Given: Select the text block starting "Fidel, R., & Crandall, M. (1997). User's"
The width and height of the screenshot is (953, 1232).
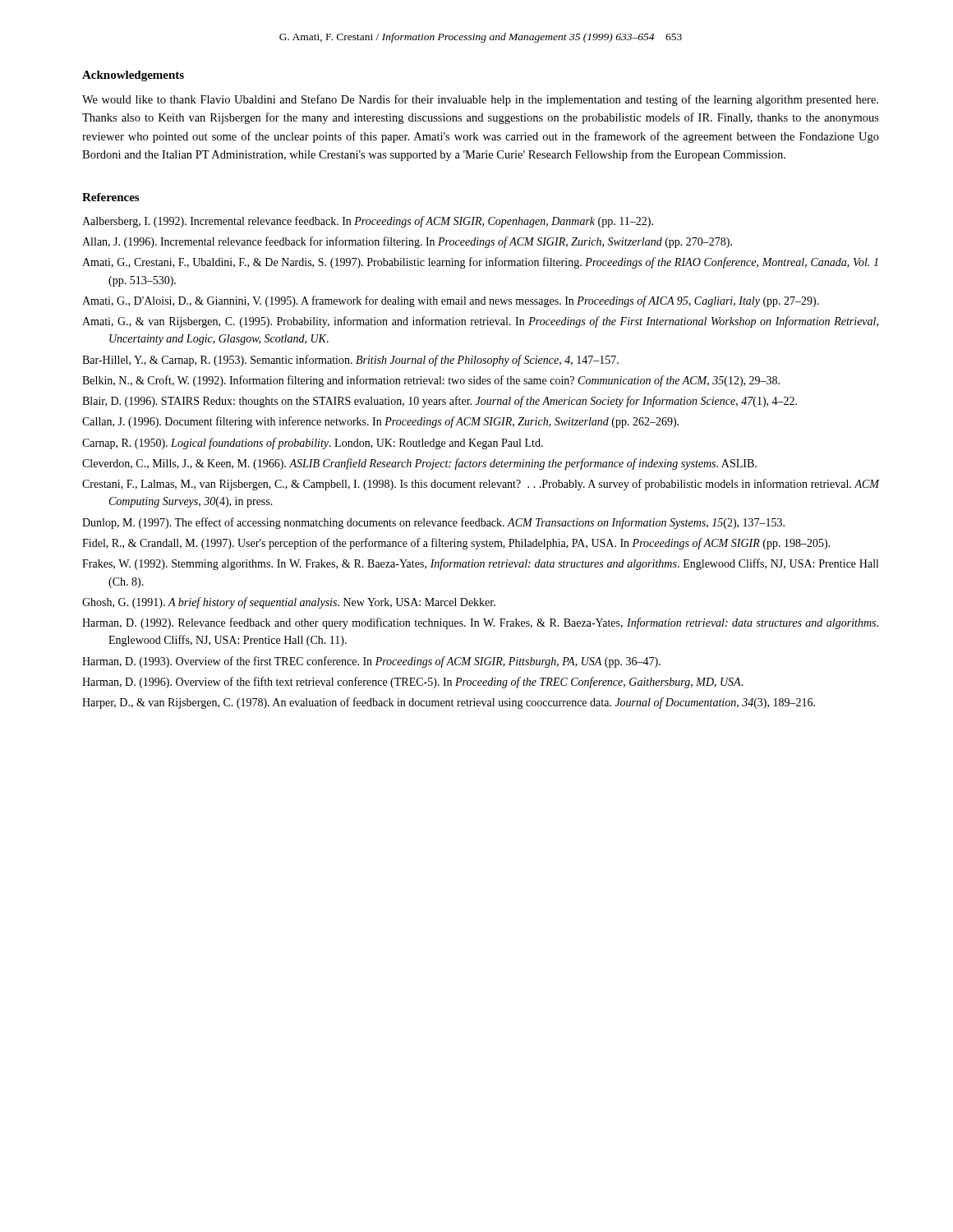Looking at the screenshot, I should tap(456, 543).
